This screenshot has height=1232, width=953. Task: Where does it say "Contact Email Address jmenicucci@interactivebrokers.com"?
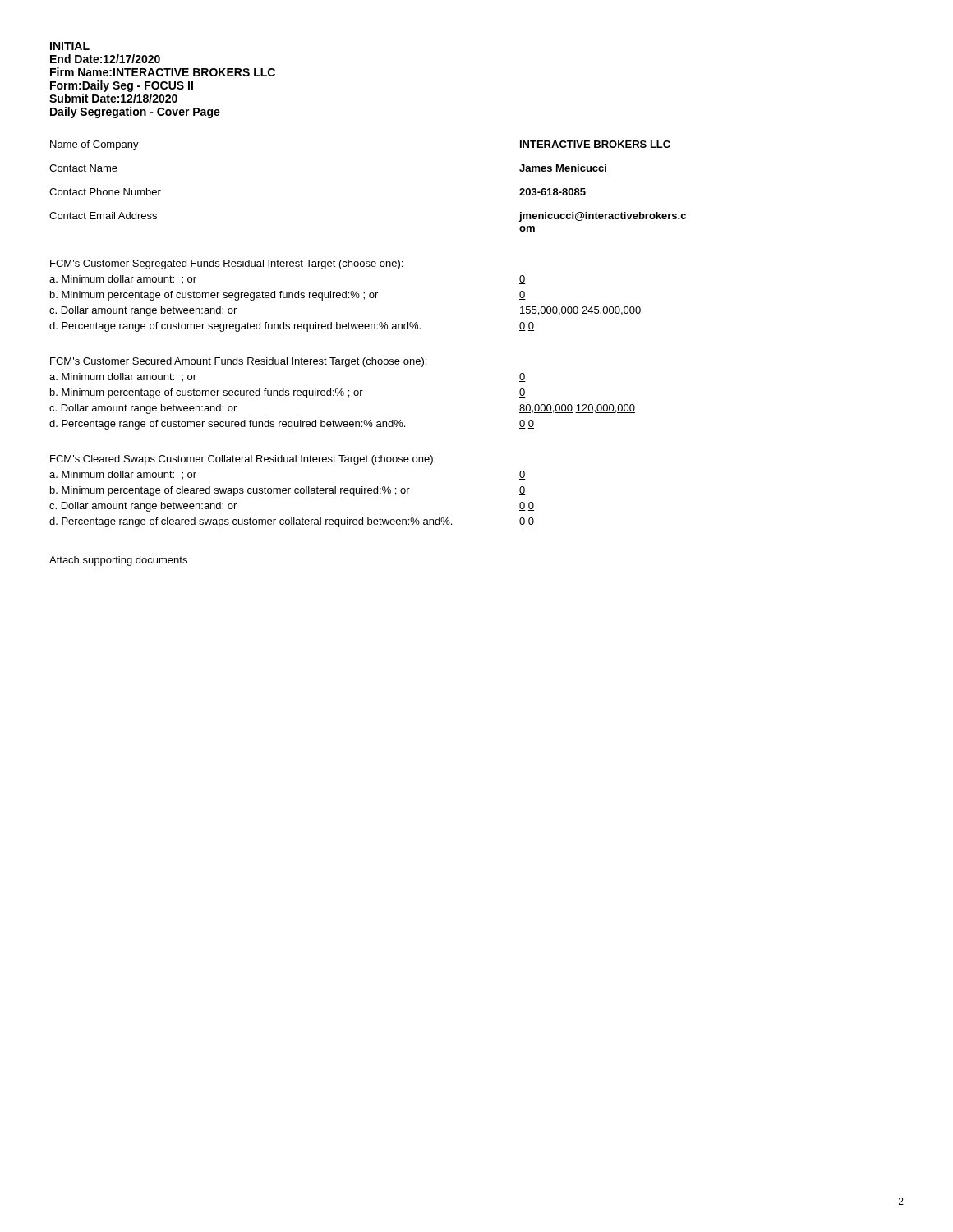tap(101, 216)
